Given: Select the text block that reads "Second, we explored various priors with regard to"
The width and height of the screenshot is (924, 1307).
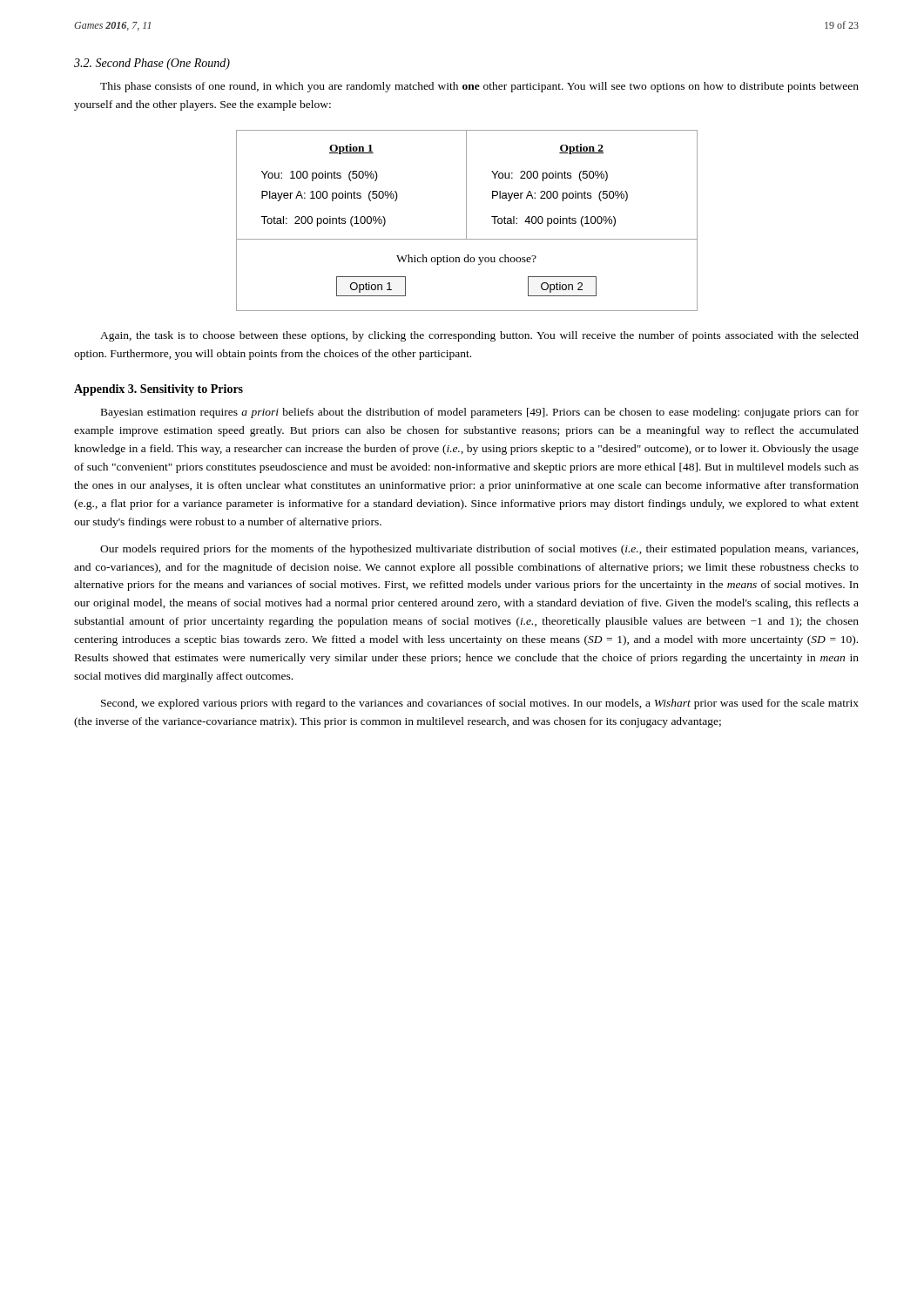Looking at the screenshot, I should pos(466,712).
